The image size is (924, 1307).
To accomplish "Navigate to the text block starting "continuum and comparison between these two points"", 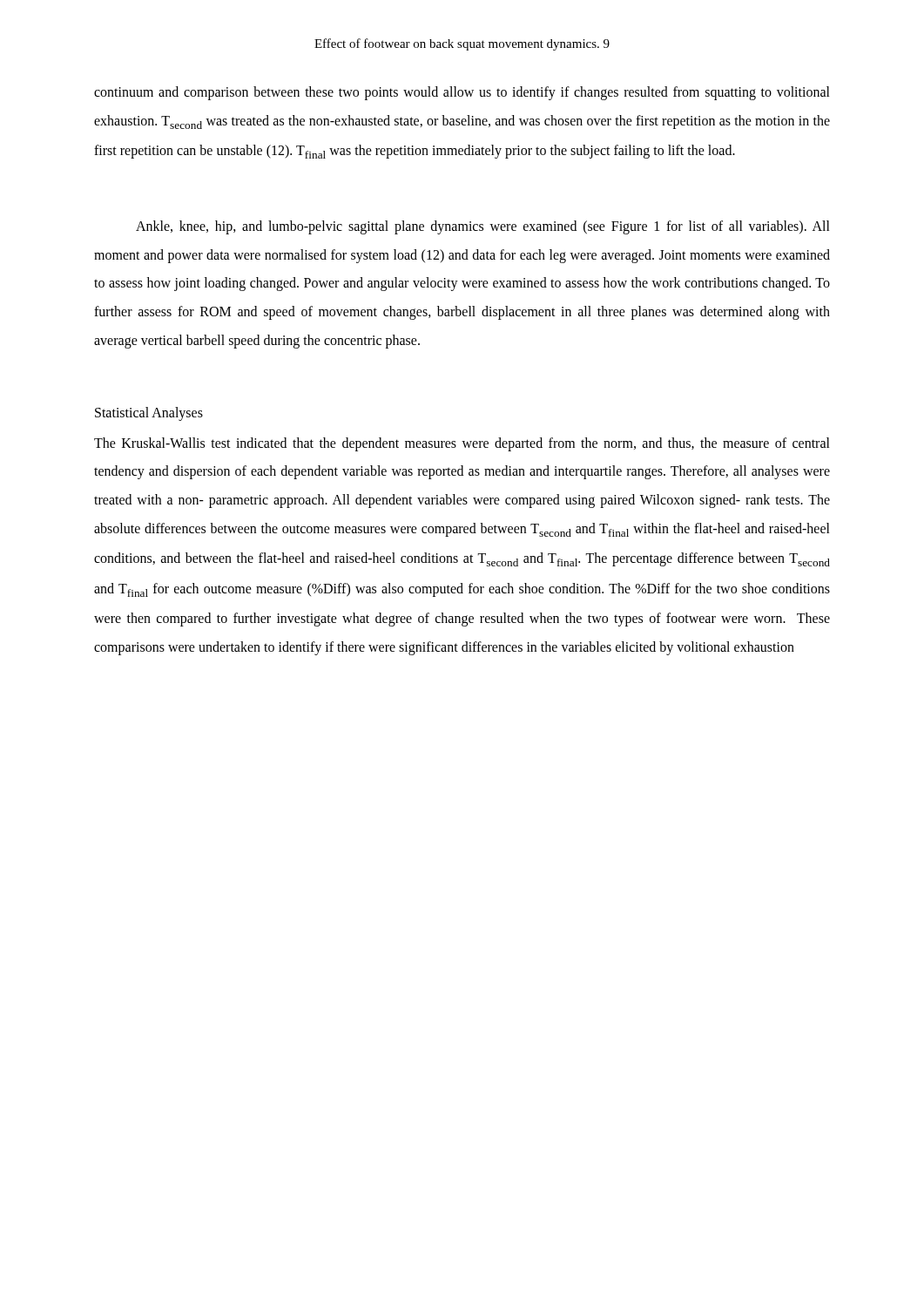I will (x=462, y=123).
